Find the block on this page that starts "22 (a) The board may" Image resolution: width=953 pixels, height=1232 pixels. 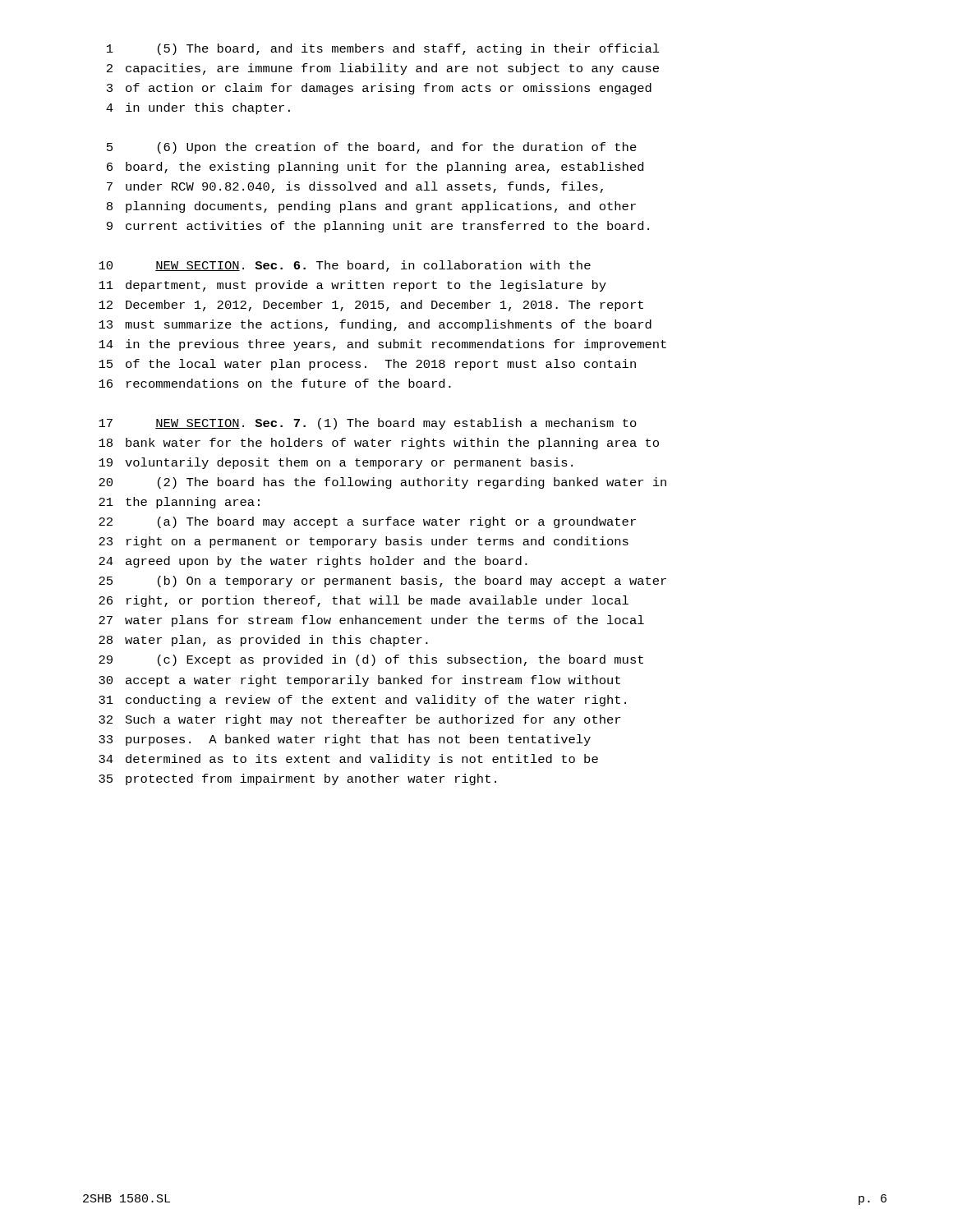485,542
